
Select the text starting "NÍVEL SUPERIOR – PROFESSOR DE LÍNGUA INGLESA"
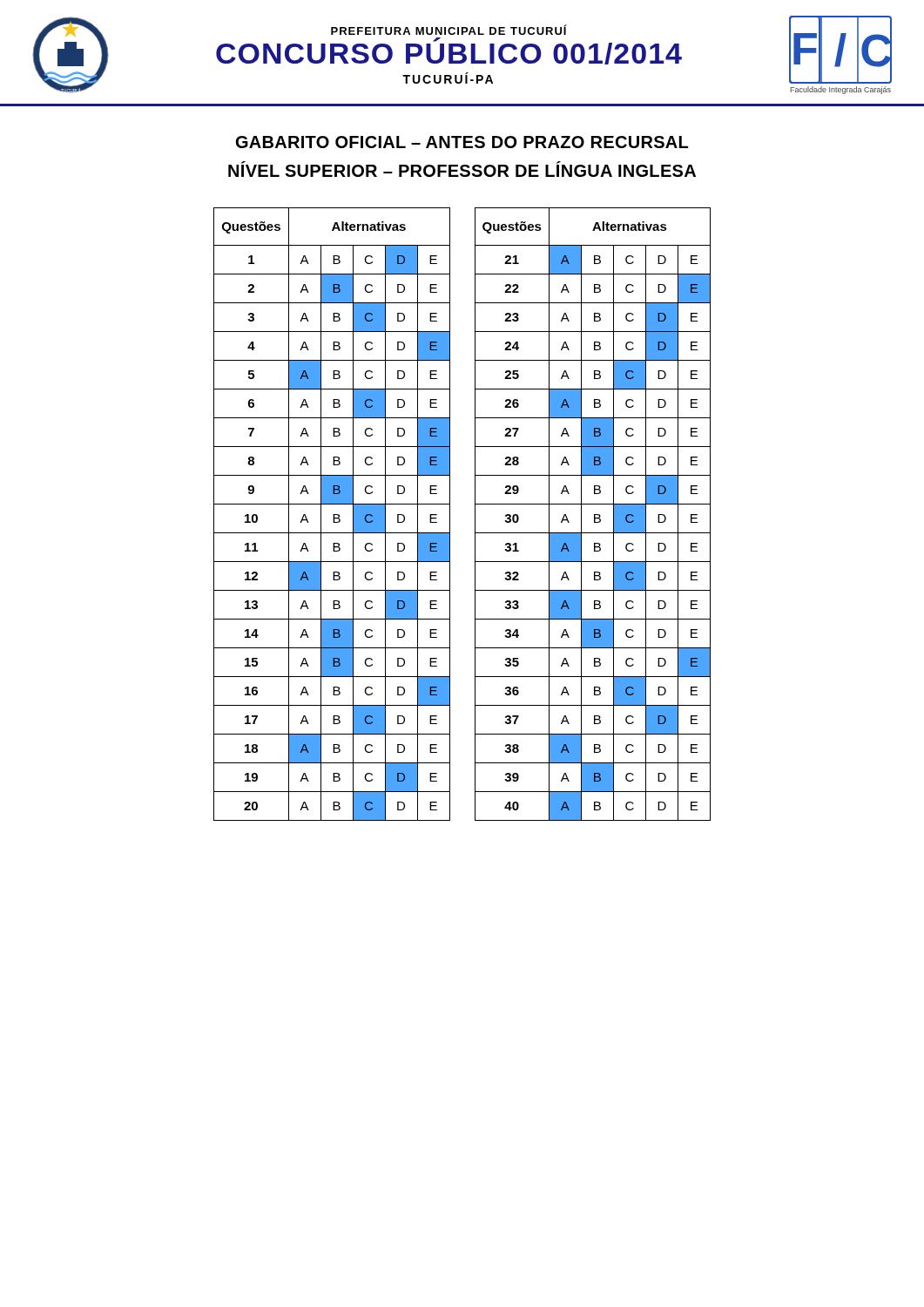click(x=462, y=171)
